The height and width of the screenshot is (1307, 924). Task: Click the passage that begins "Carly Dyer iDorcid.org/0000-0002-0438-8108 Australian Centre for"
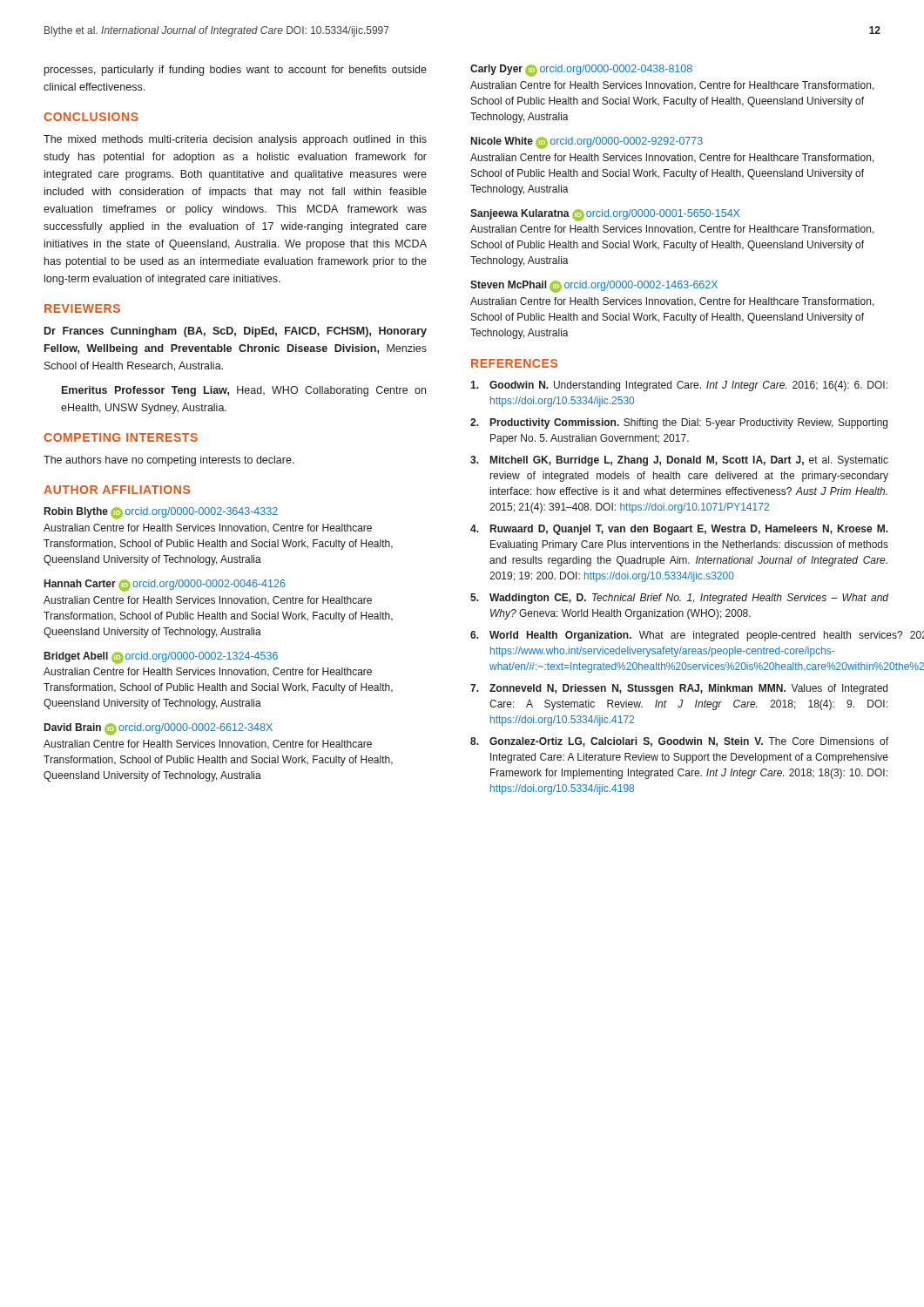[x=672, y=93]
